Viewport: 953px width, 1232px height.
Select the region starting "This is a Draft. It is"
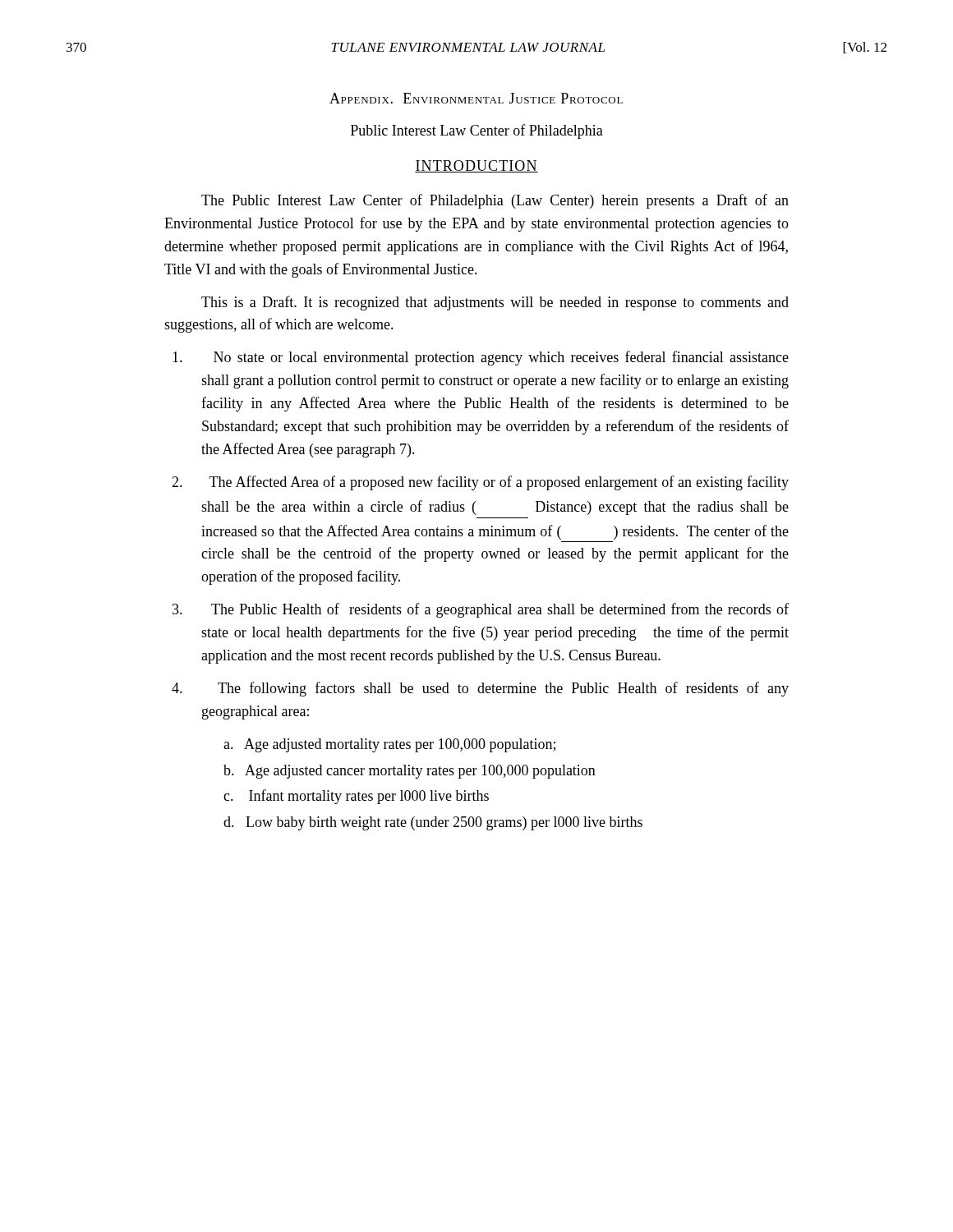tap(476, 313)
